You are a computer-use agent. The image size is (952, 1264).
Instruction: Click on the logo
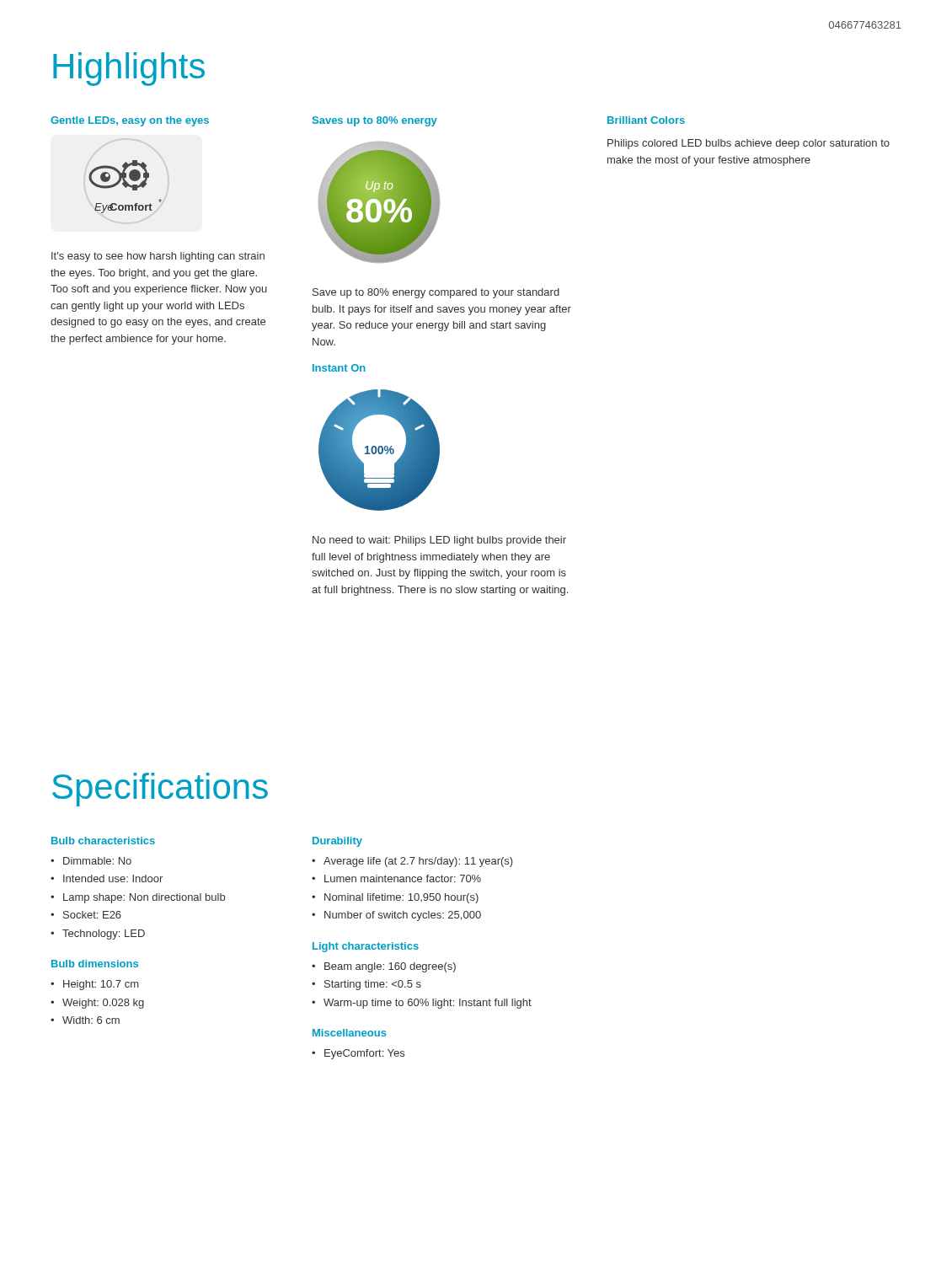pyautogui.click(x=126, y=185)
